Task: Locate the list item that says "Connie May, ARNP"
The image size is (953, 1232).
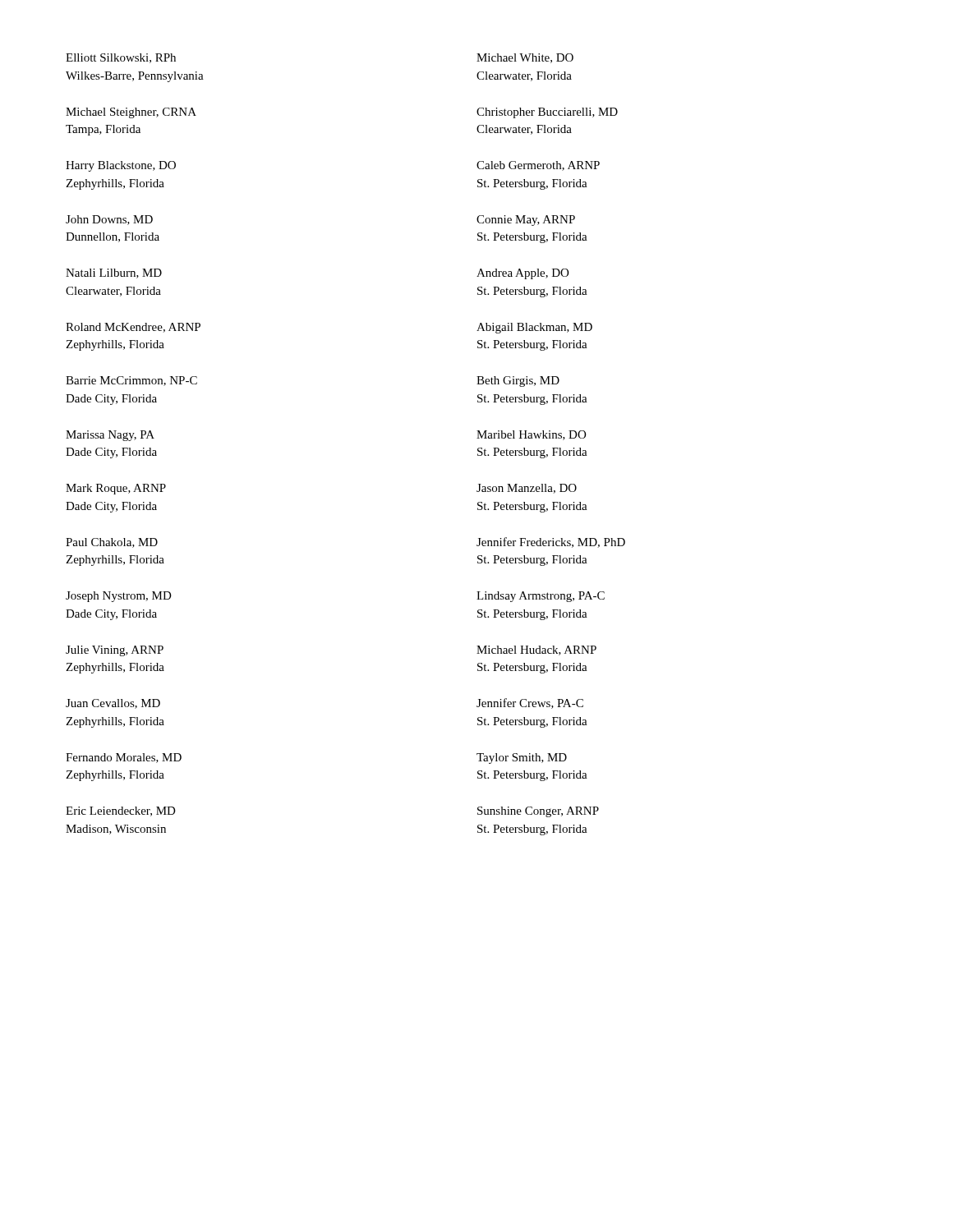Action: click(526, 221)
